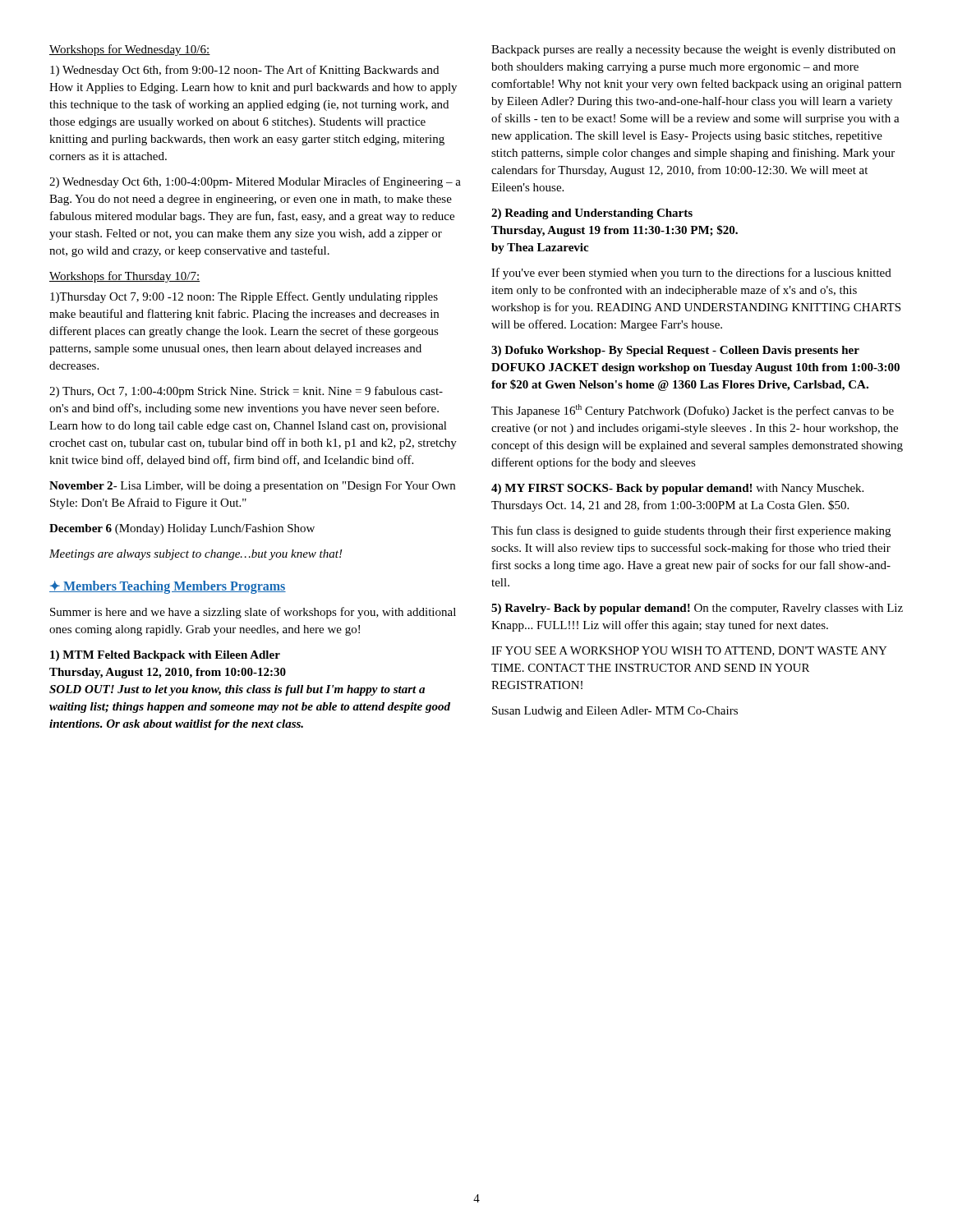Screen dimensions: 1232x953
Task: Find the text starting "1) Wednesday Oct 6th, from 9:00-12 noon-"
Action: [255, 113]
